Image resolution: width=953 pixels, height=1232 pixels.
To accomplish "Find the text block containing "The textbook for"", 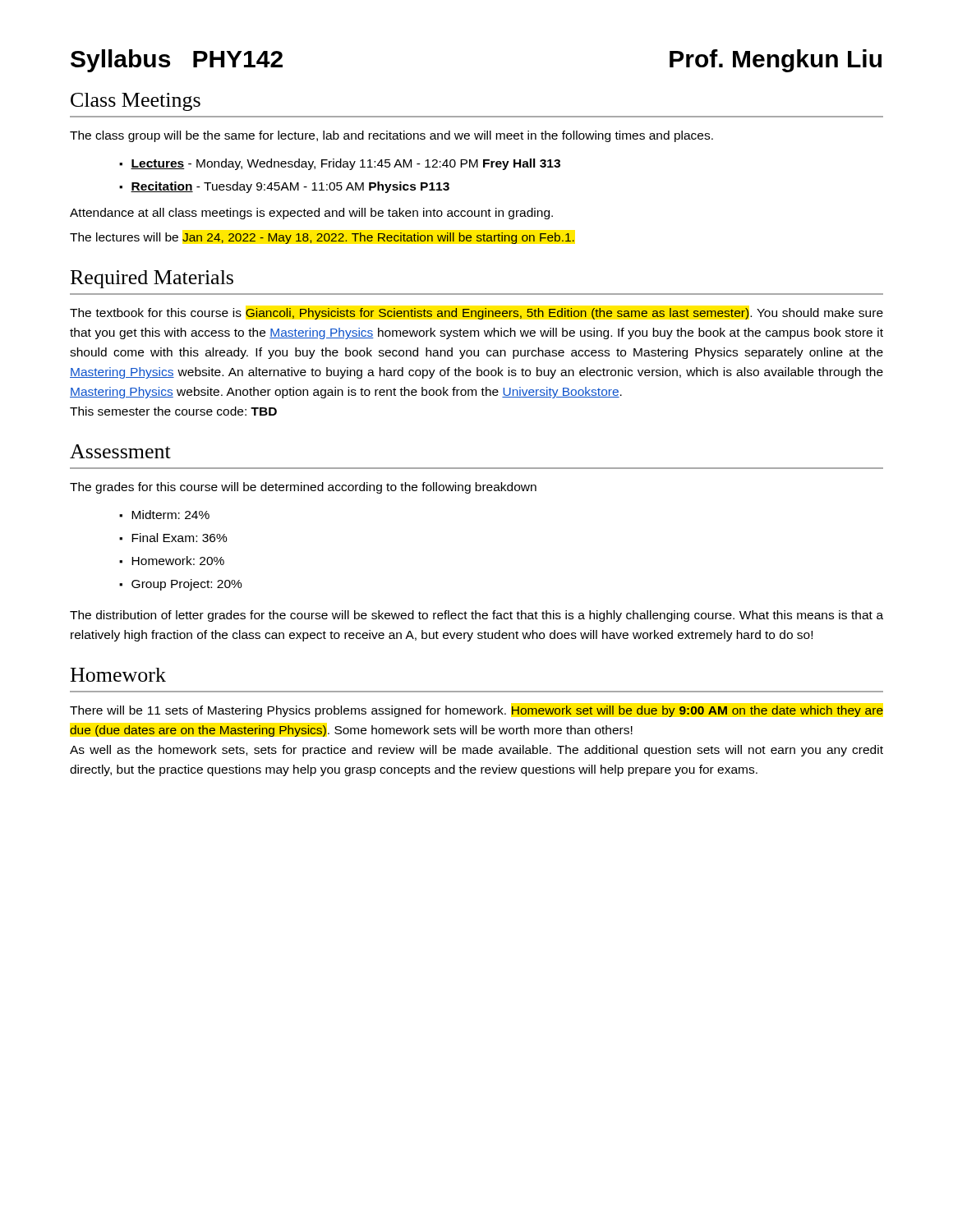I will 476,362.
